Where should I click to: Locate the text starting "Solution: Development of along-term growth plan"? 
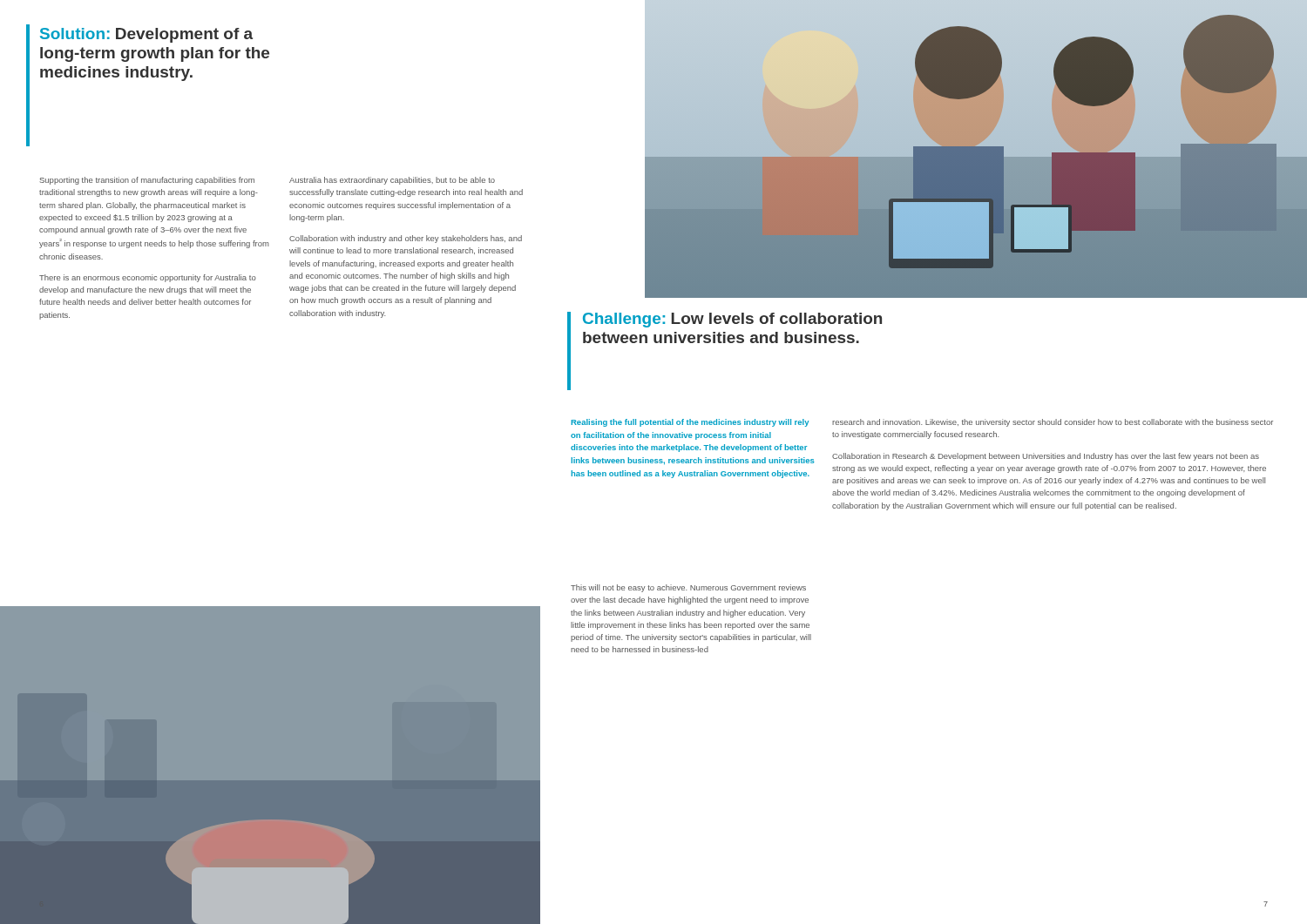(155, 53)
